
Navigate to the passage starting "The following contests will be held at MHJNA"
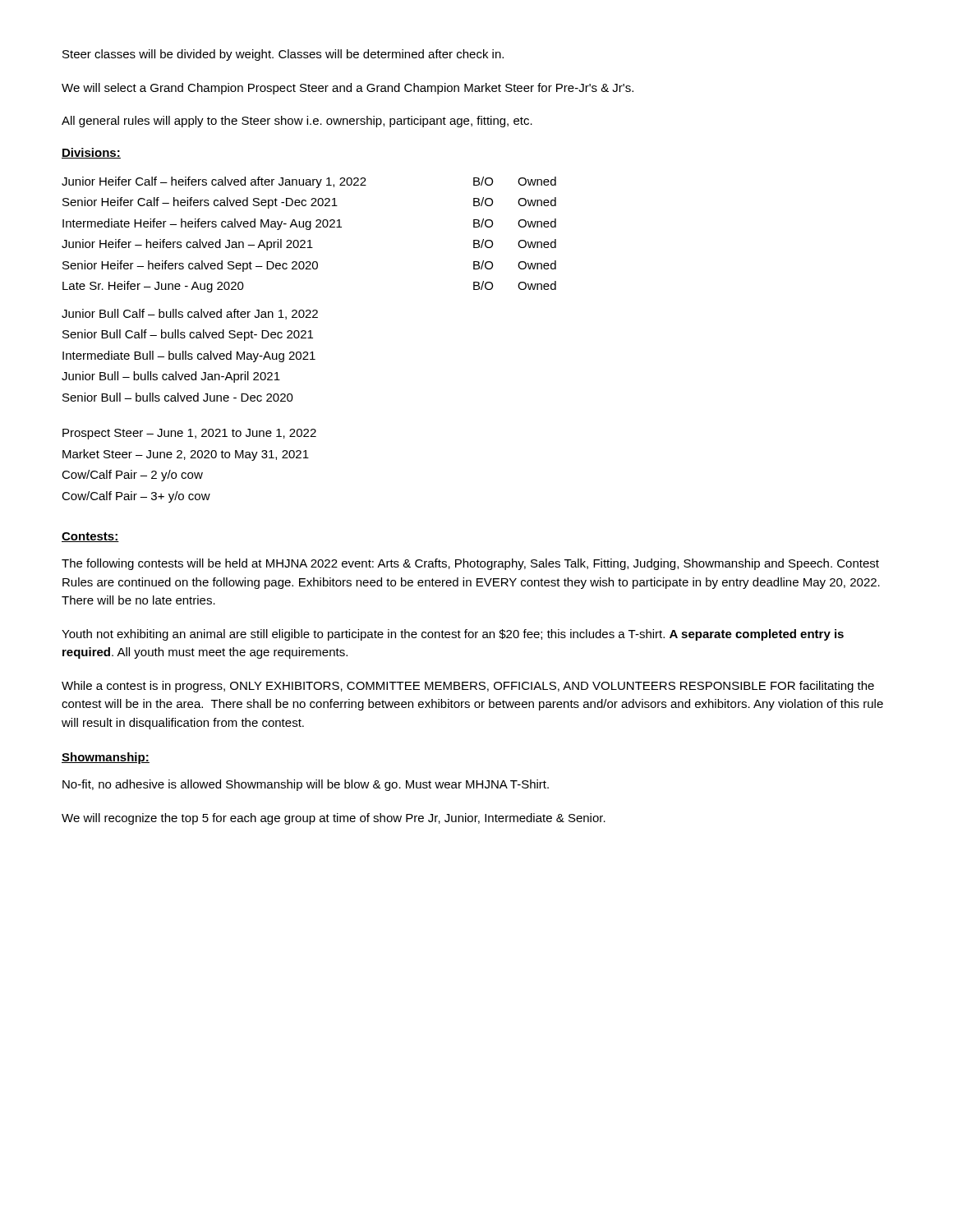click(x=471, y=582)
